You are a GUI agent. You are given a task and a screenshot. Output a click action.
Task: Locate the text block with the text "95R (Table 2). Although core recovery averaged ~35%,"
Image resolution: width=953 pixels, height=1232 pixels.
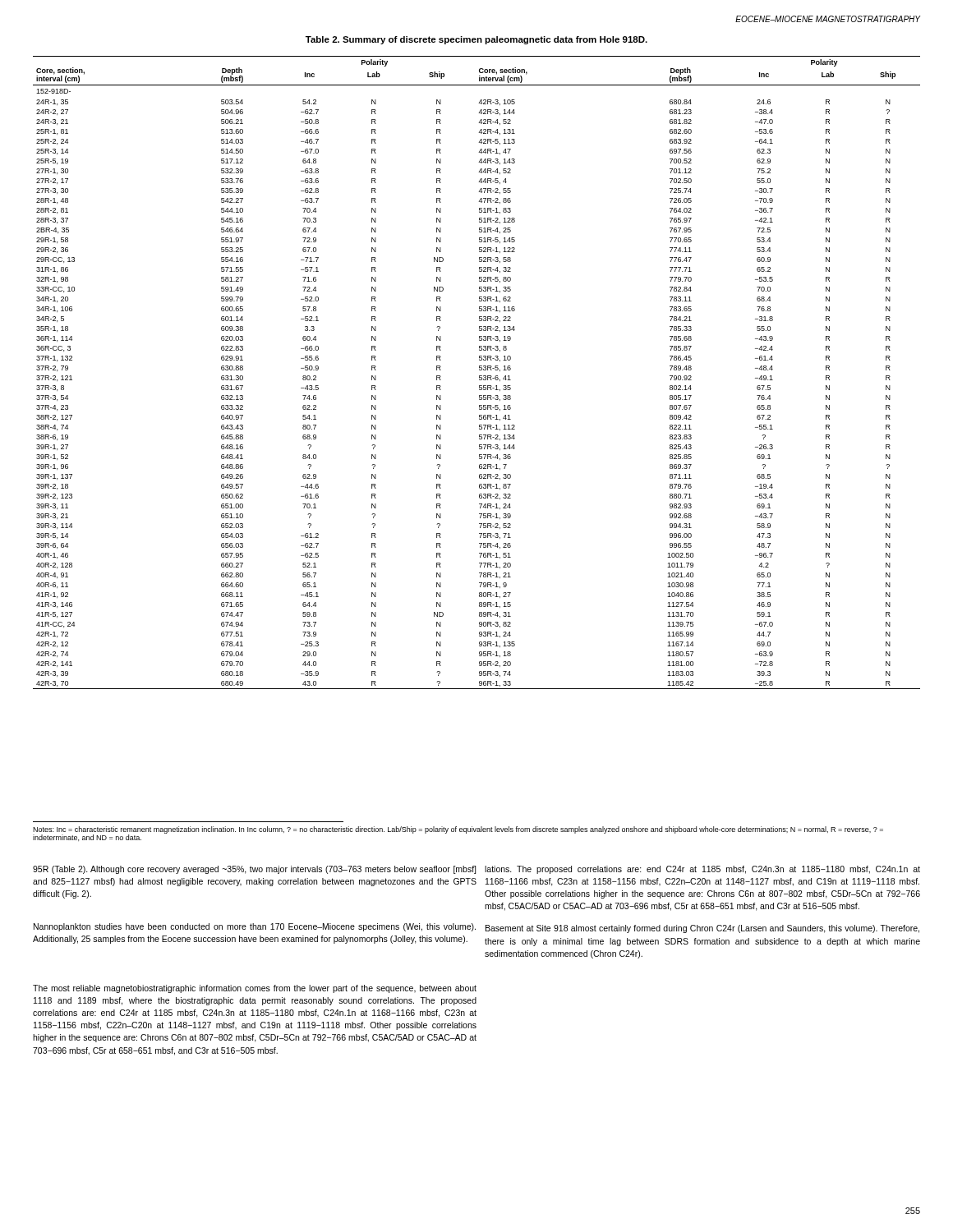tap(255, 882)
